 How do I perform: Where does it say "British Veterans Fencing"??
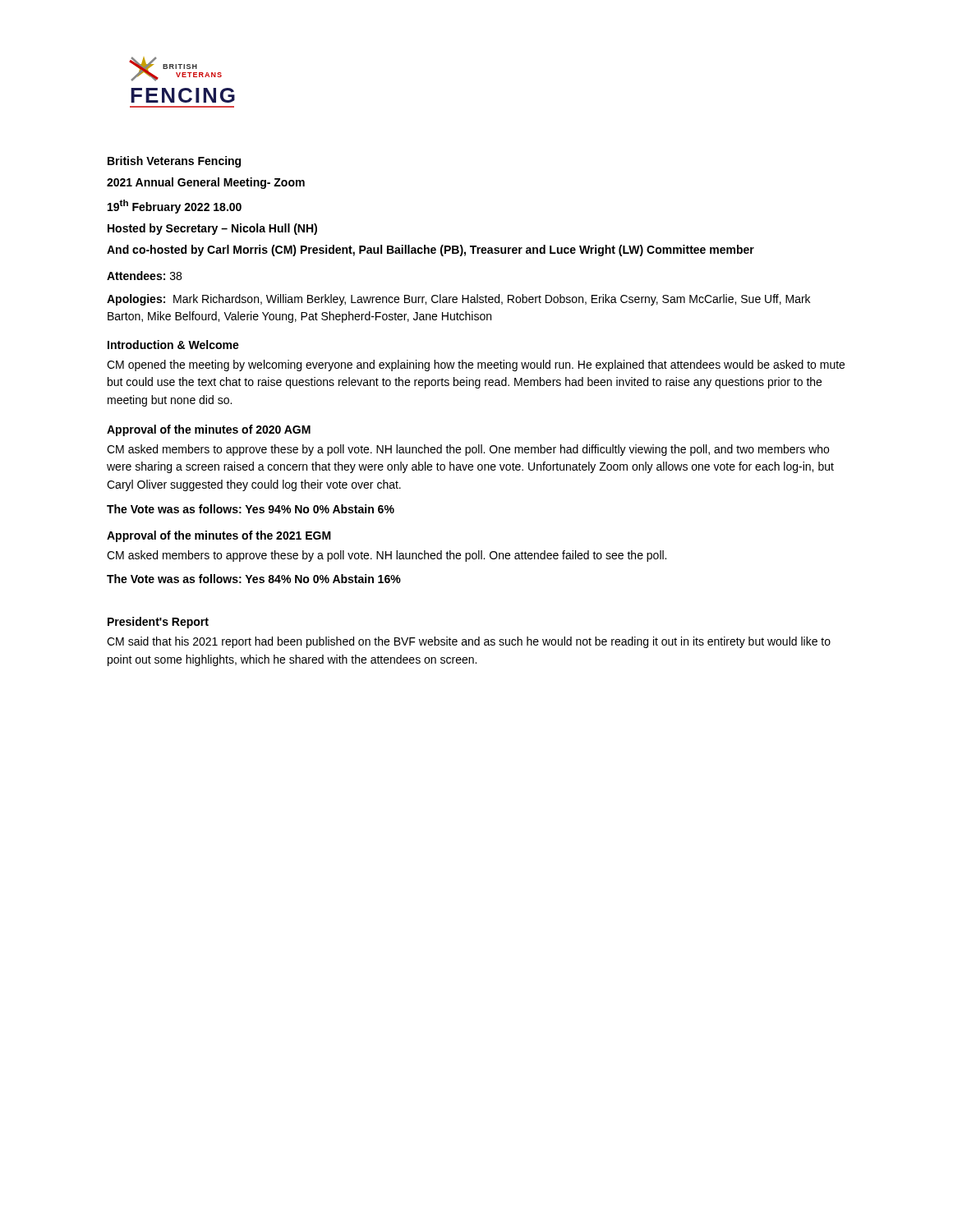tap(174, 161)
